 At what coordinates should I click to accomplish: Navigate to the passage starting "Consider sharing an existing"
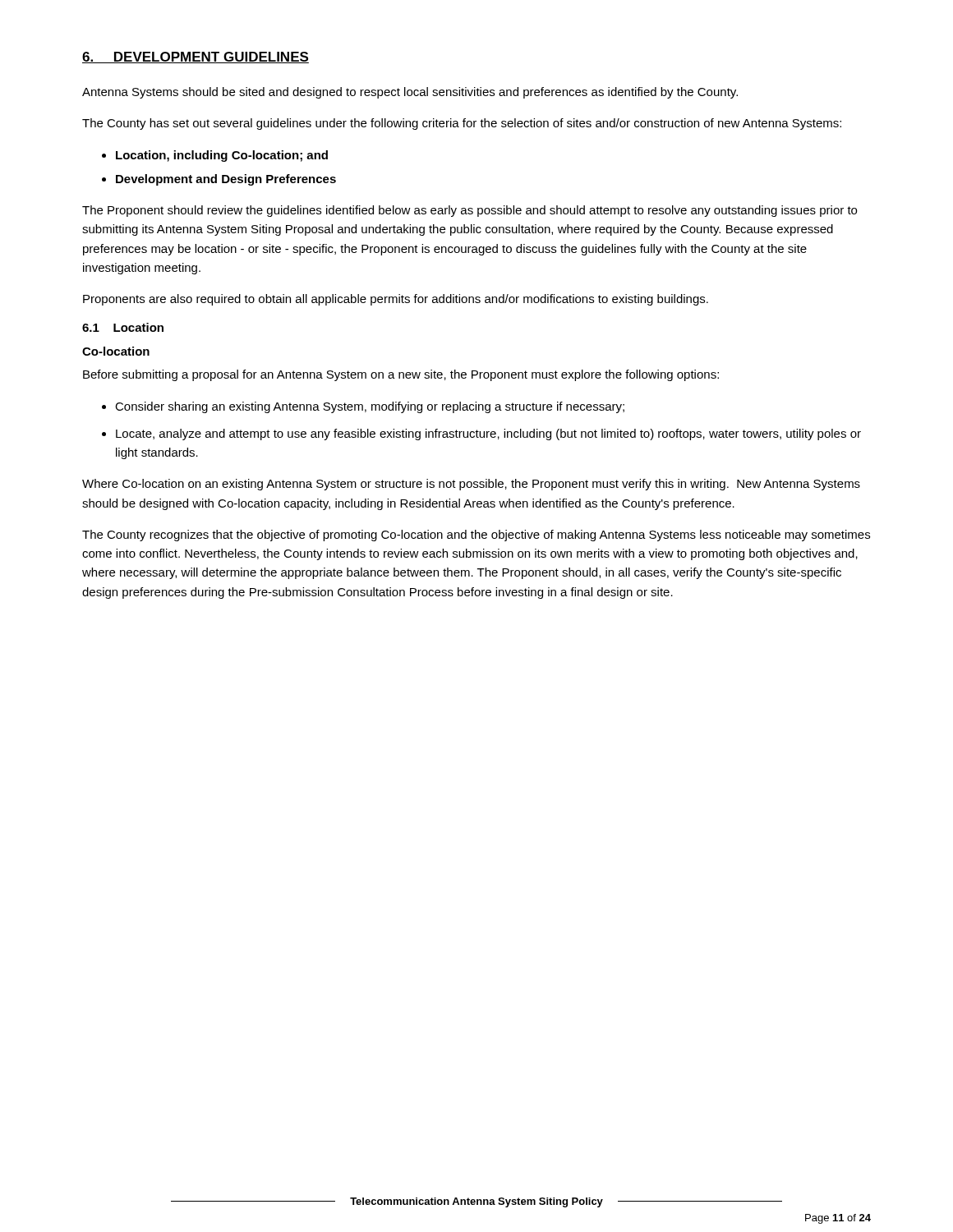370,406
